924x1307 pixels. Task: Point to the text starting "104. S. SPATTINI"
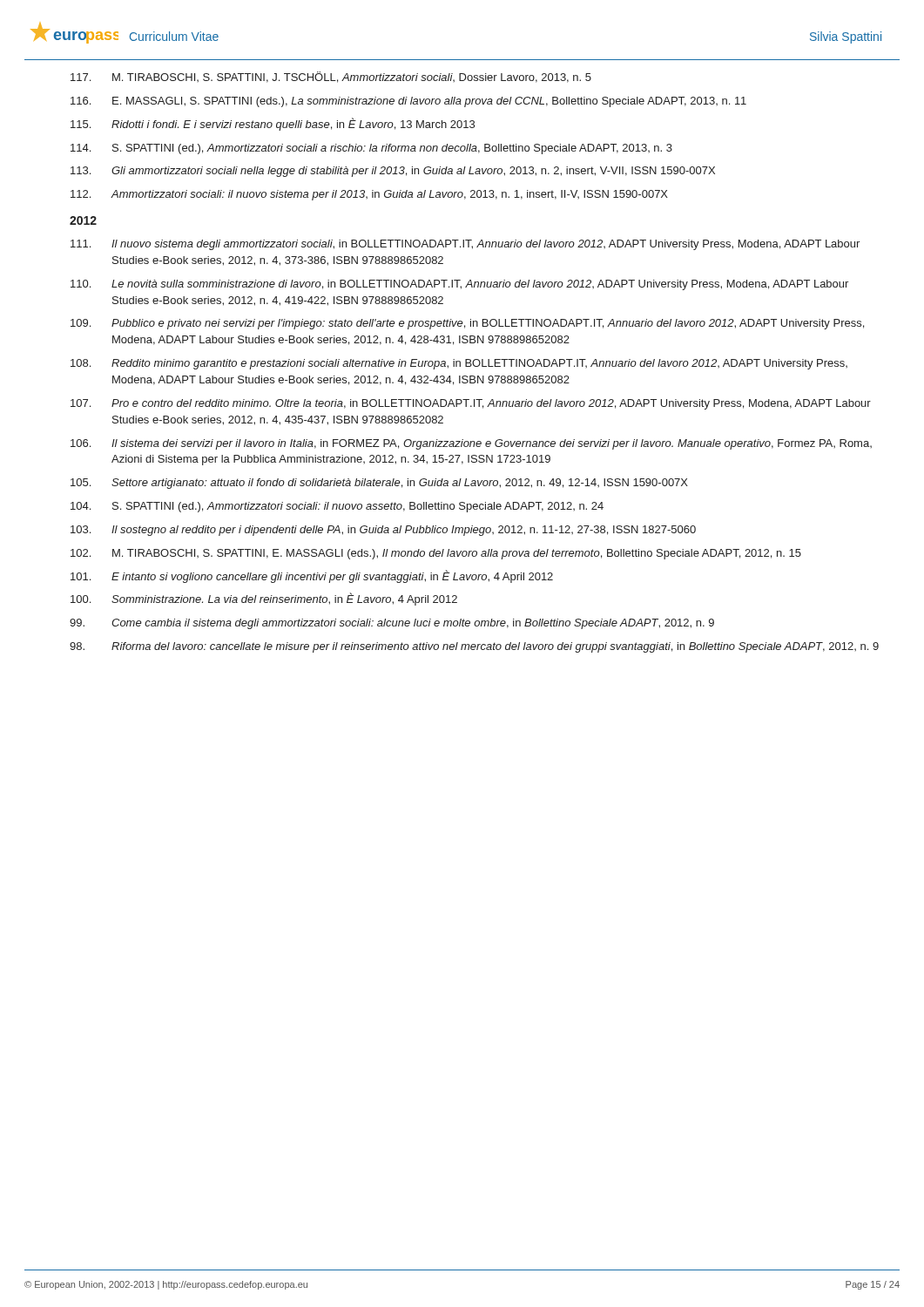[475, 507]
